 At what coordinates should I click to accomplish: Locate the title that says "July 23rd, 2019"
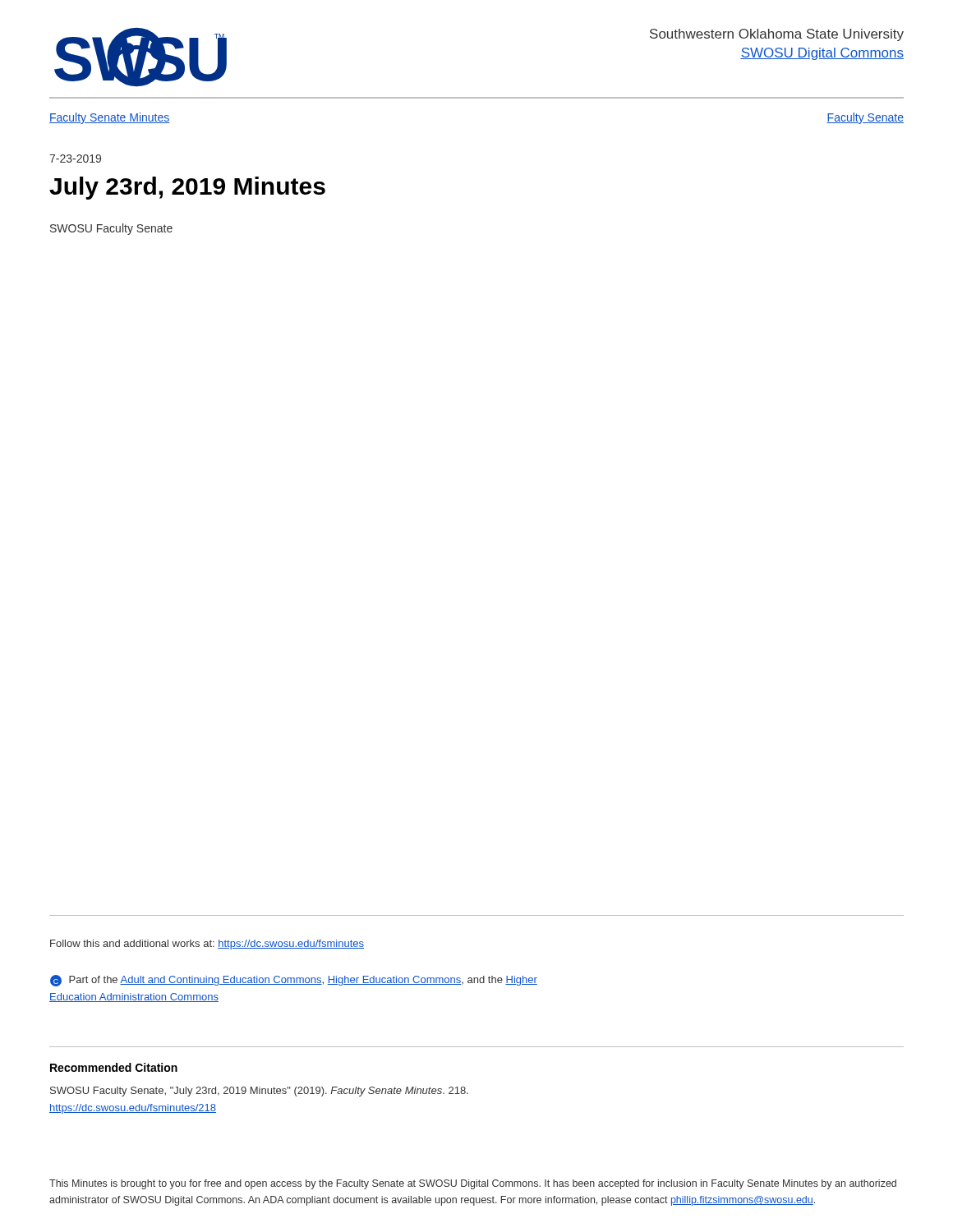188,186
